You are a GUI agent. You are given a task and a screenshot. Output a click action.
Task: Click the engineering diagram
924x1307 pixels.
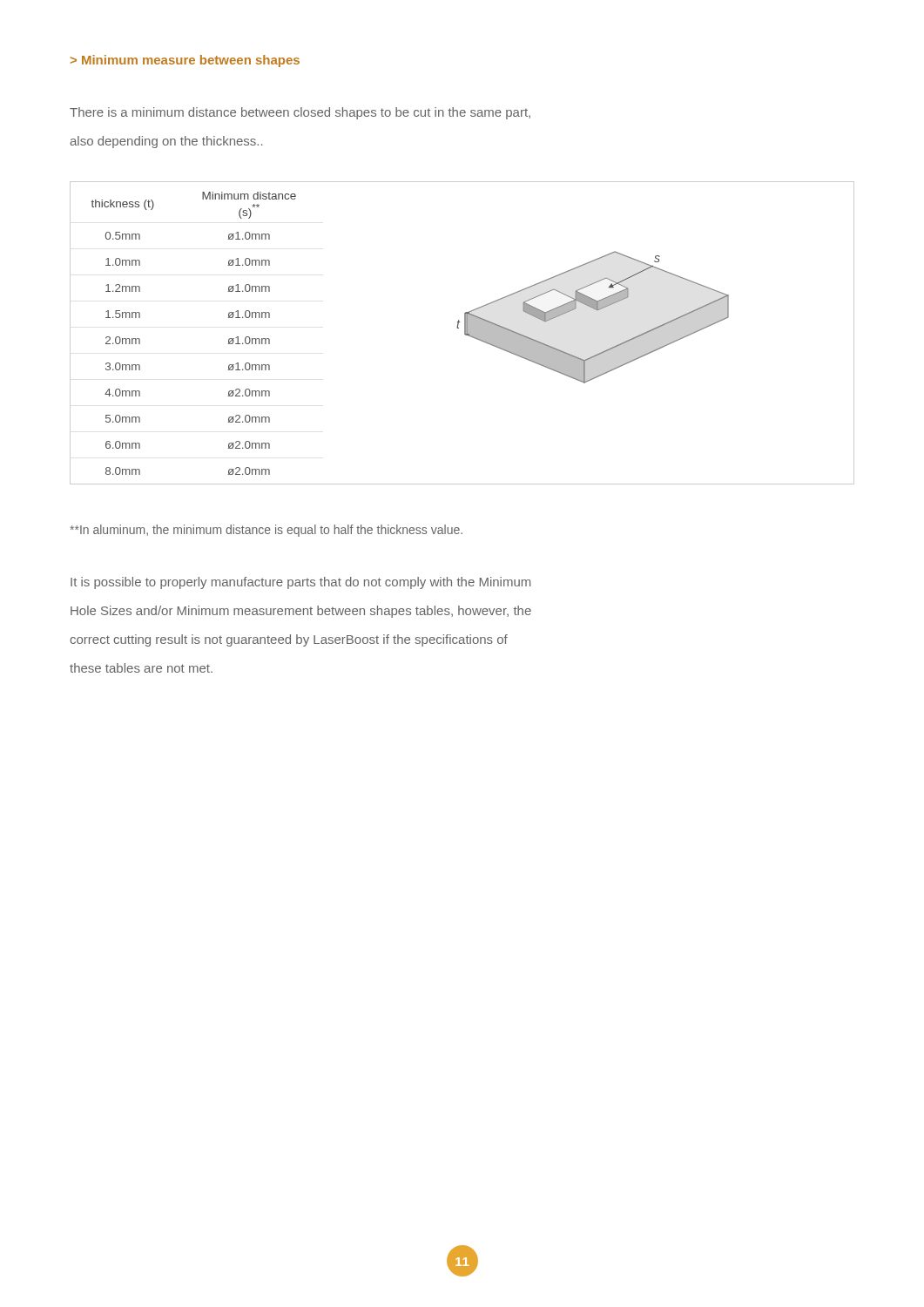pyautogui.click(x=588, y=313)
